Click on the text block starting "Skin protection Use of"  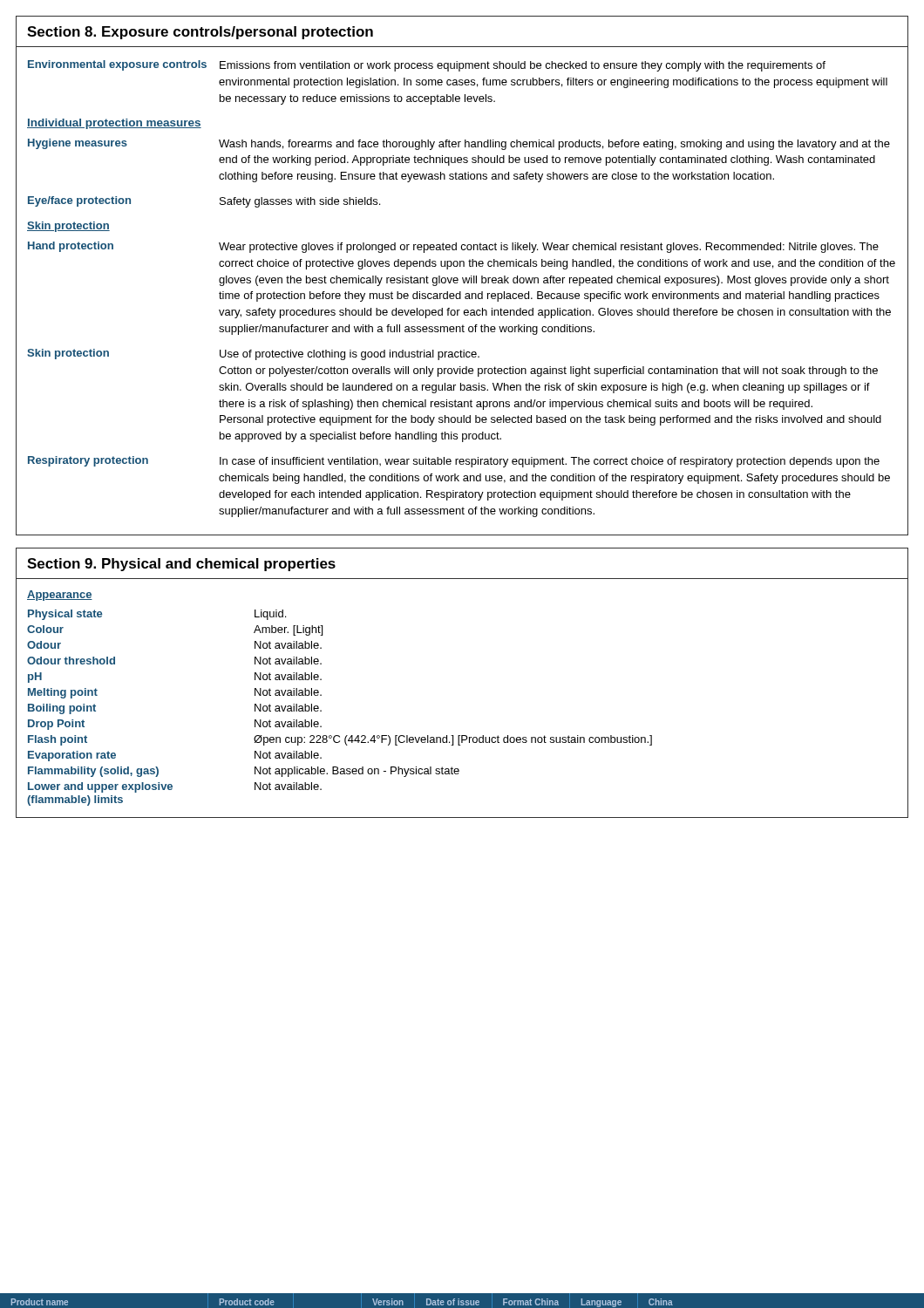[x=462, y=395]
